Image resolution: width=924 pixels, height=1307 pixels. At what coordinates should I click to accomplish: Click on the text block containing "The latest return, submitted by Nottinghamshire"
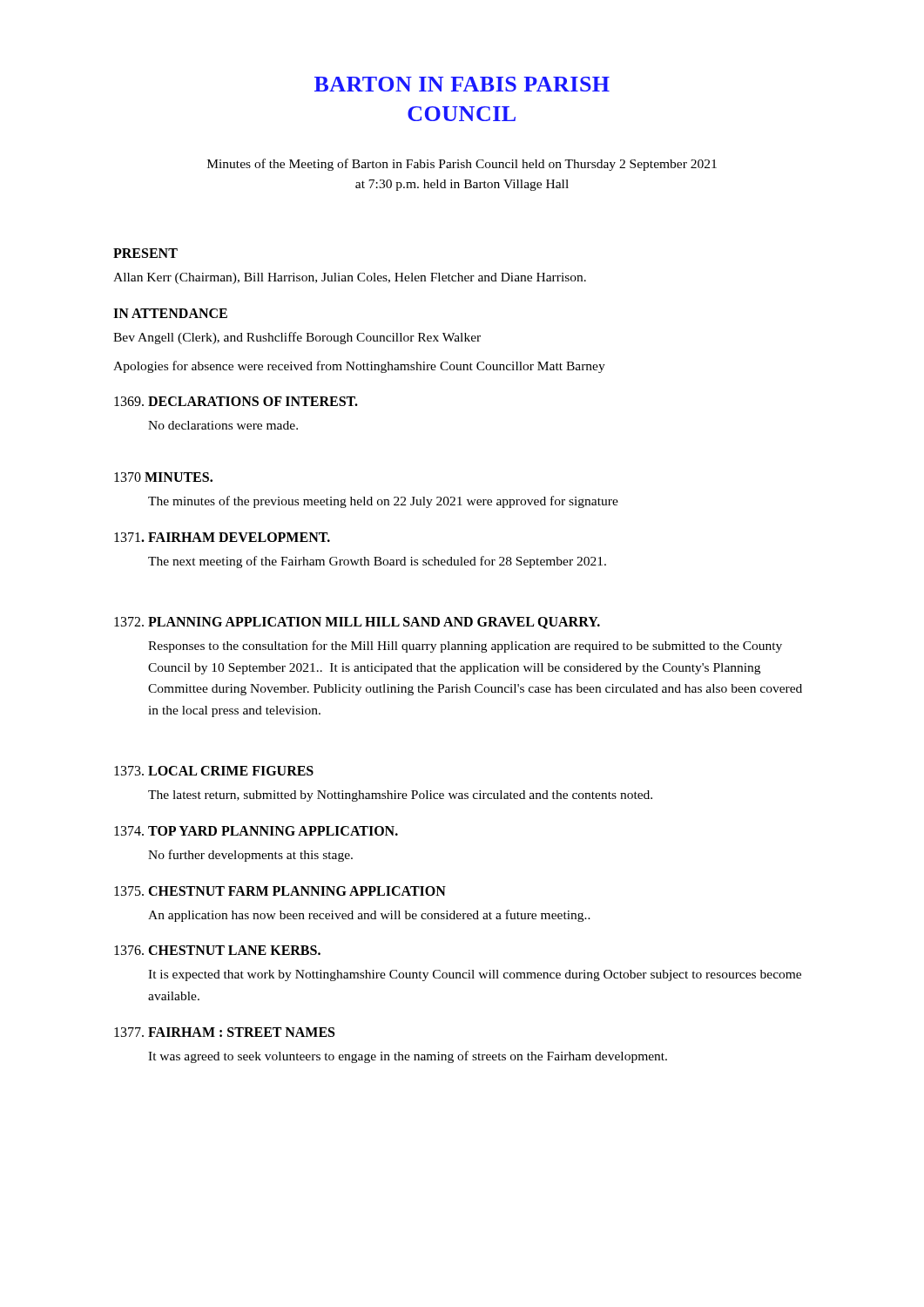click(x=401, y=794)
